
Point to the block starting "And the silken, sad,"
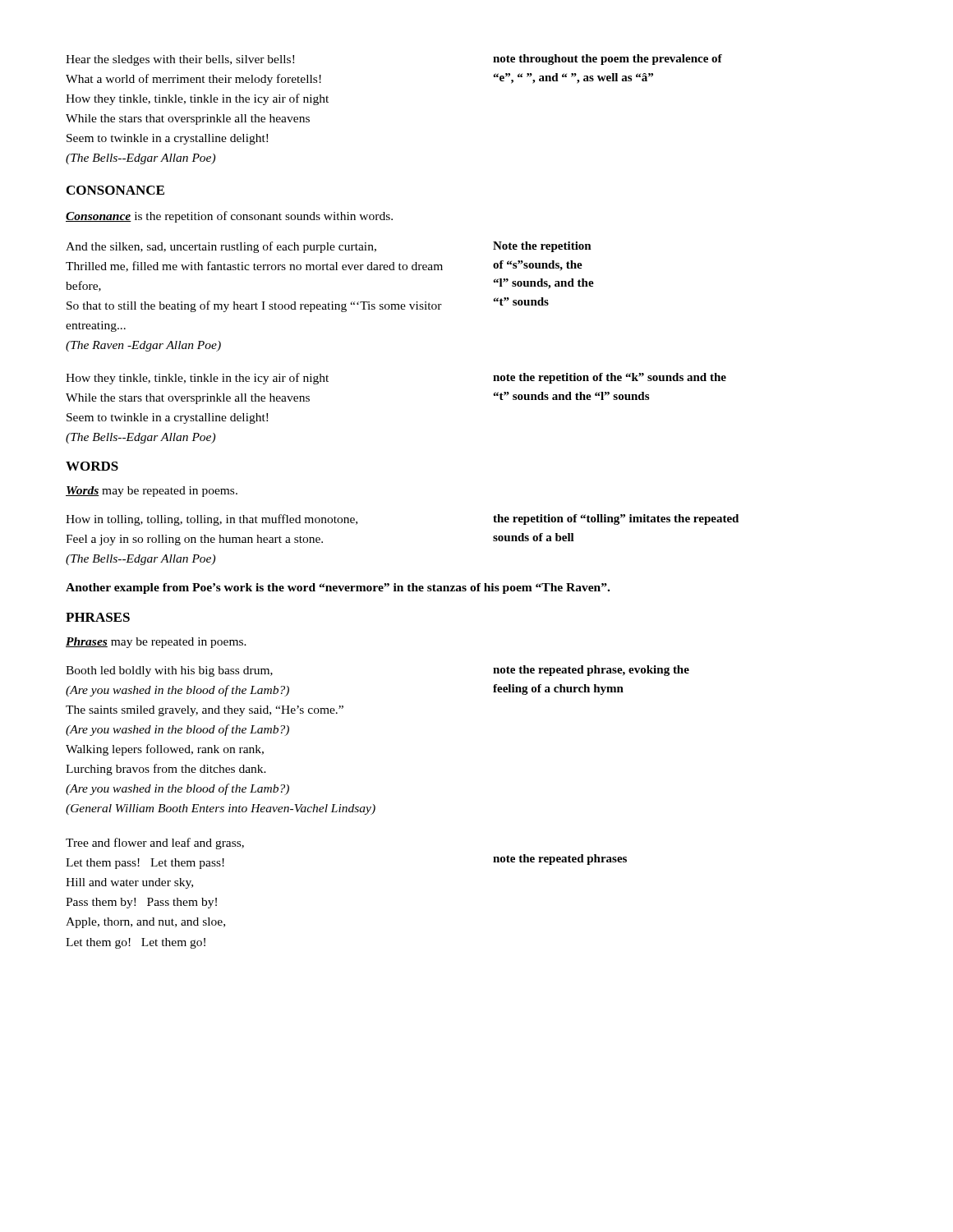pos(263,296)
